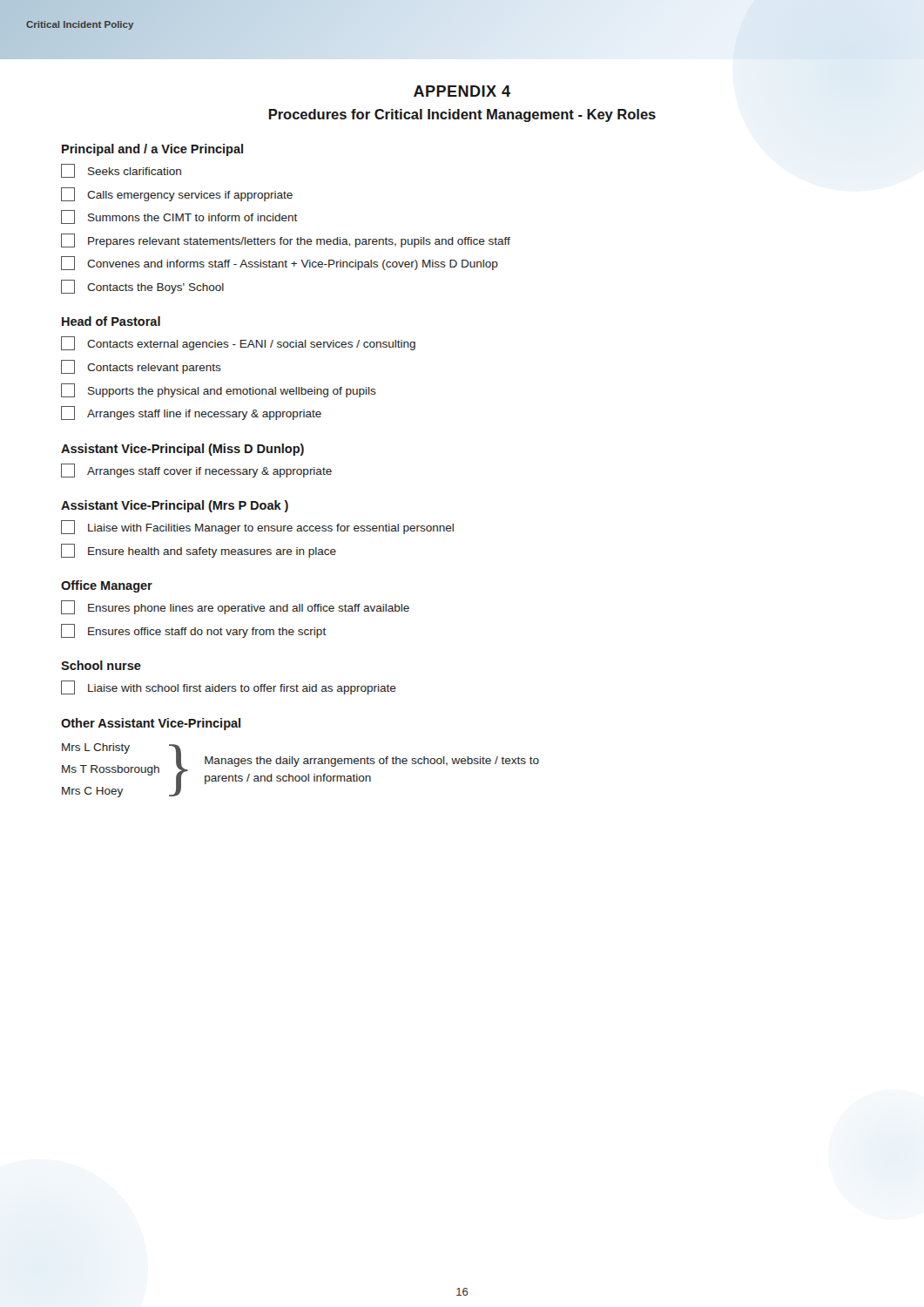Find the block on this page that starts "Contacts the Boys'"
This screenshot has height=1307, width=924.
click(x=142, y=287)
